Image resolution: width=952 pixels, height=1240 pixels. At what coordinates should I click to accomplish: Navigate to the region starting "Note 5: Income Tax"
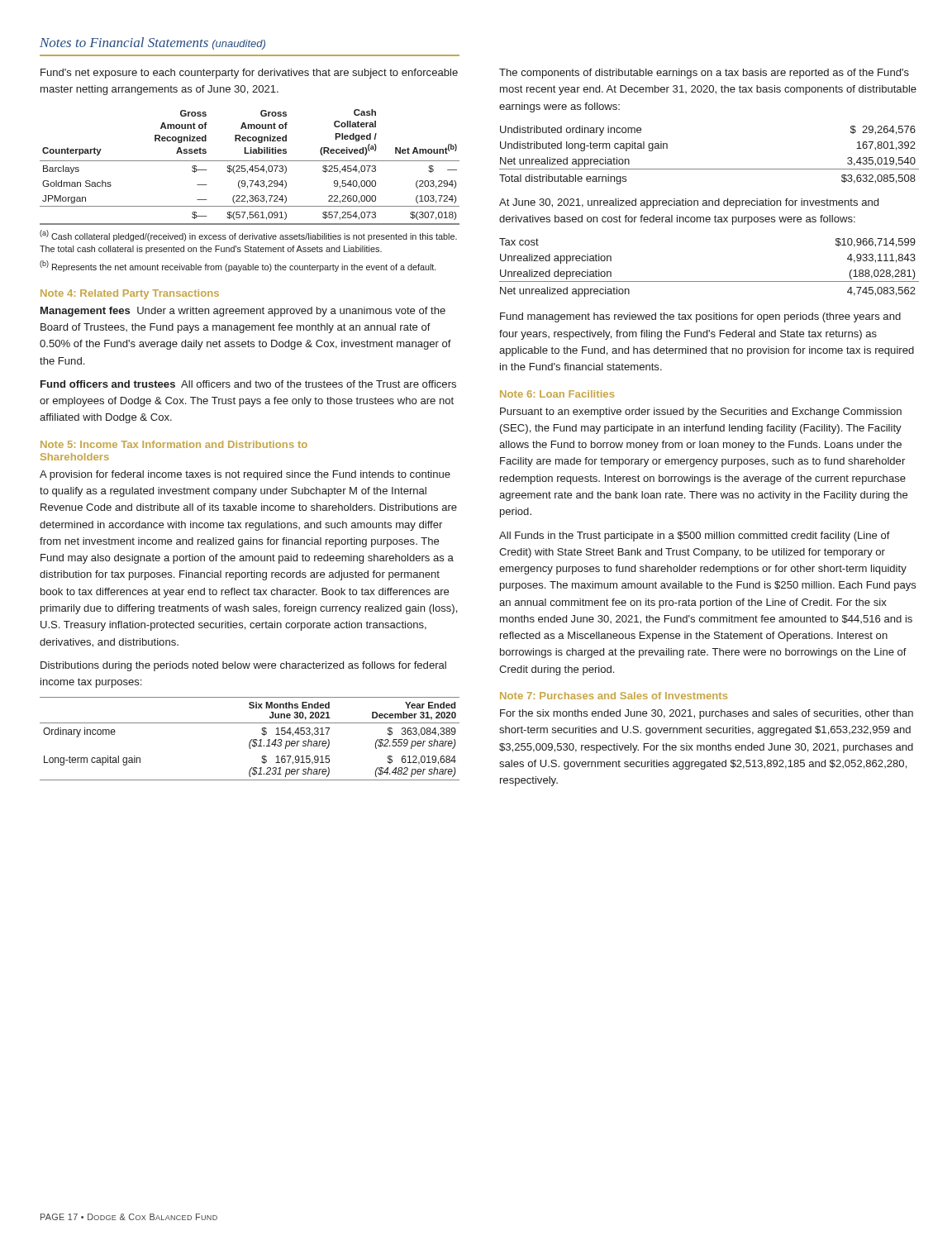click(174, 450)
